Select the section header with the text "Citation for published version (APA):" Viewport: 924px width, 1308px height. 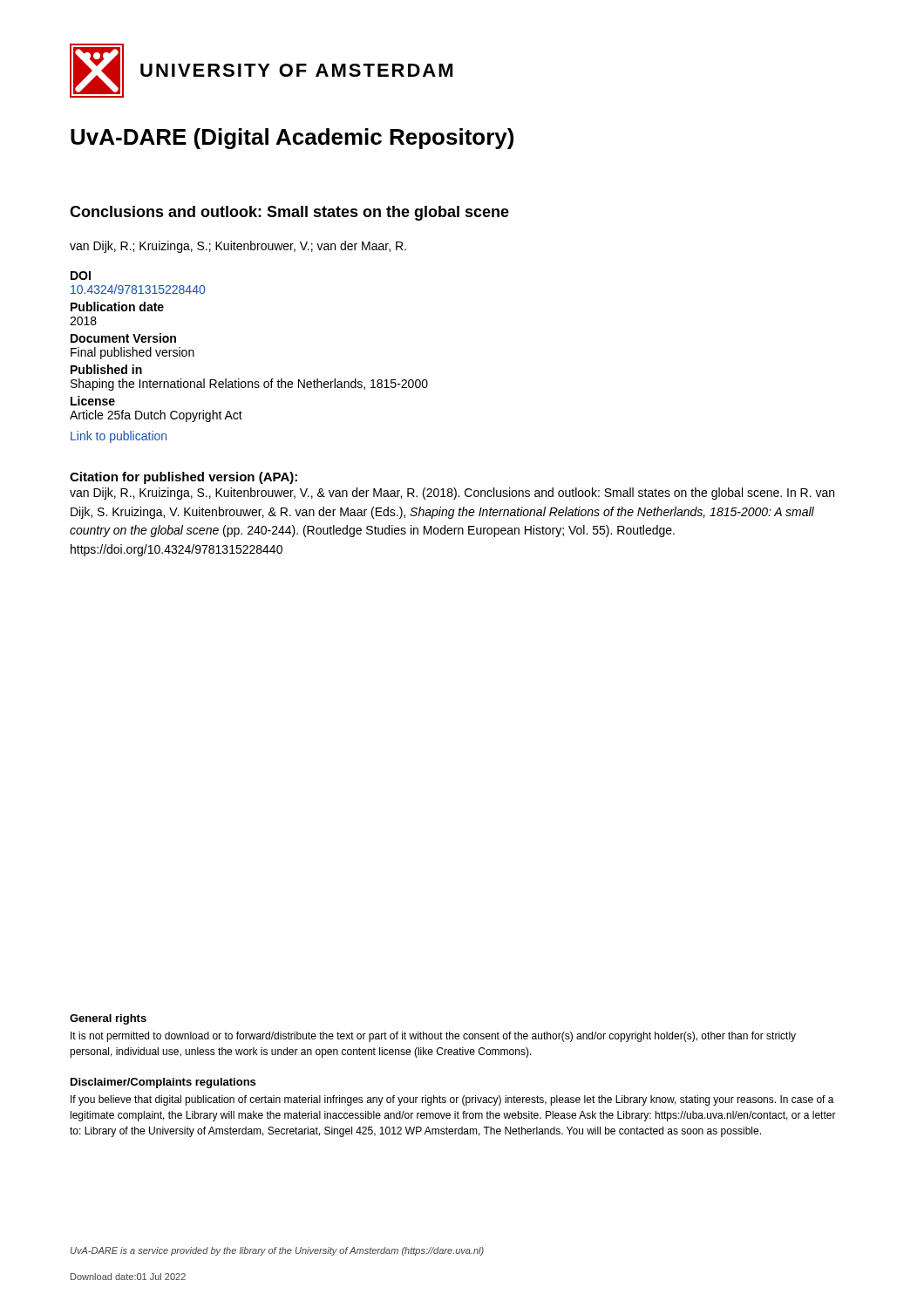(184, 477)
